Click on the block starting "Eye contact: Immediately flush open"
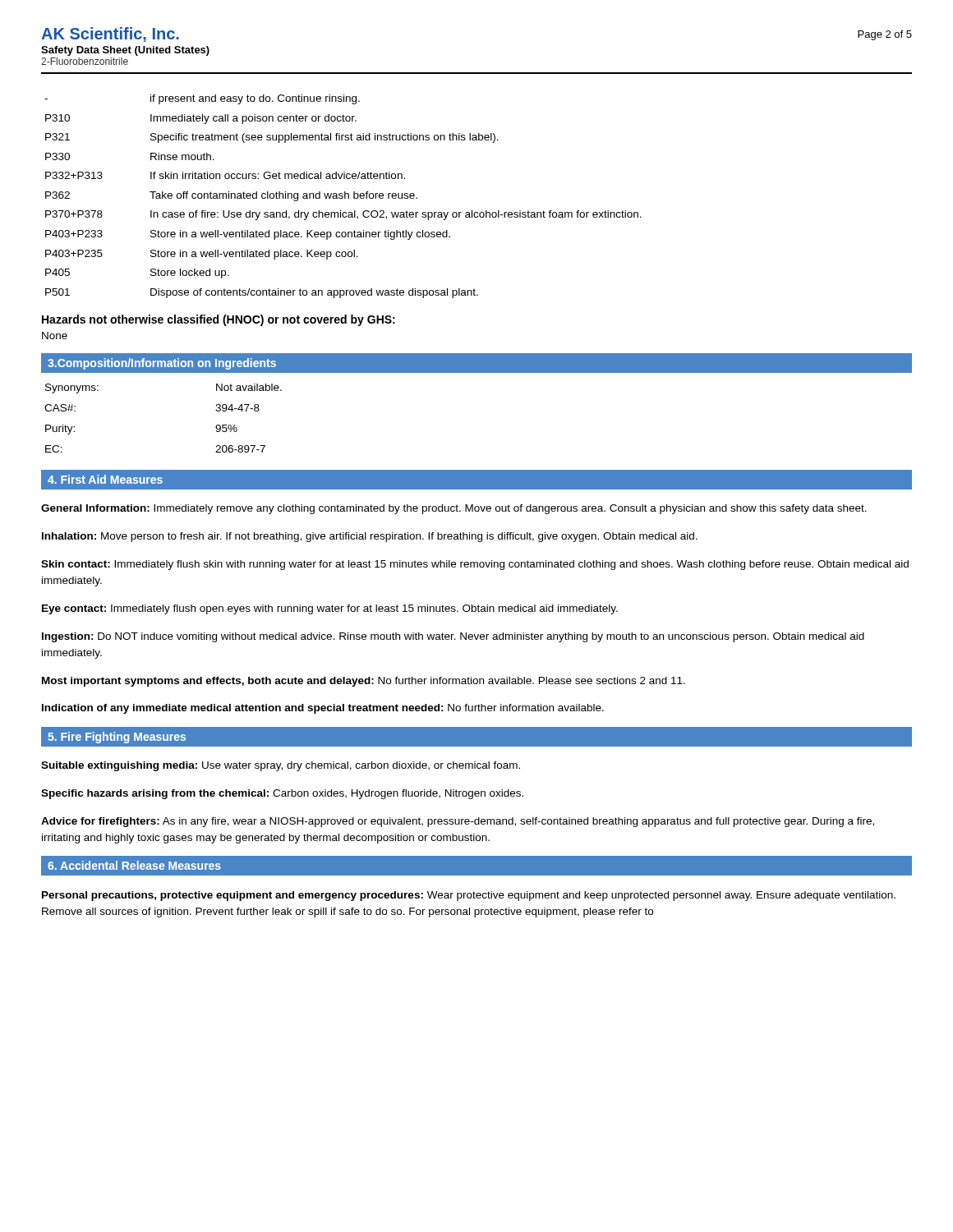Screen dimensions: 1232x953 click(476, 609)
